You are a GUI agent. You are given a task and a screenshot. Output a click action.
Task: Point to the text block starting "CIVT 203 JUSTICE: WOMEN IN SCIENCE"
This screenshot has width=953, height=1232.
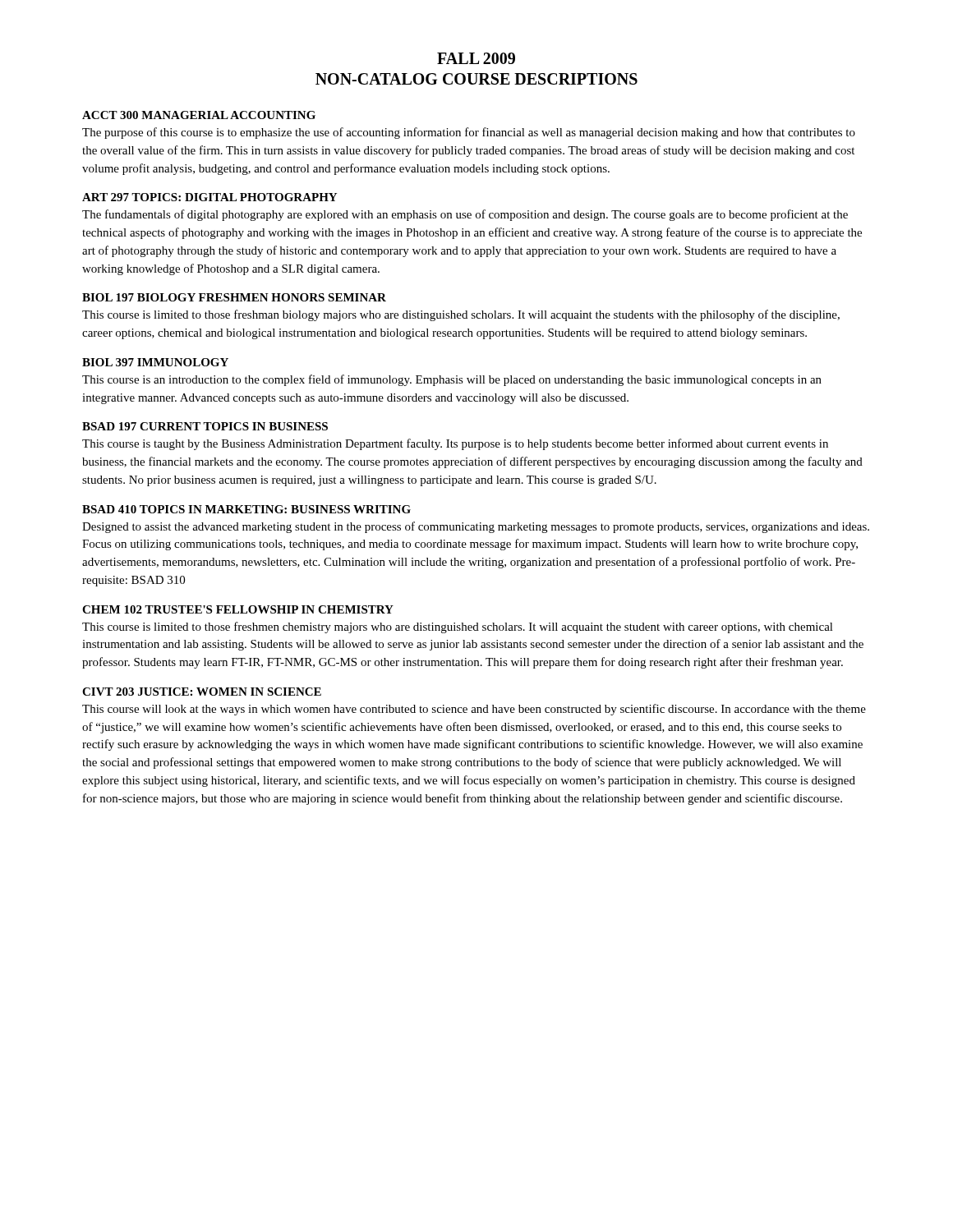(202, 691)
